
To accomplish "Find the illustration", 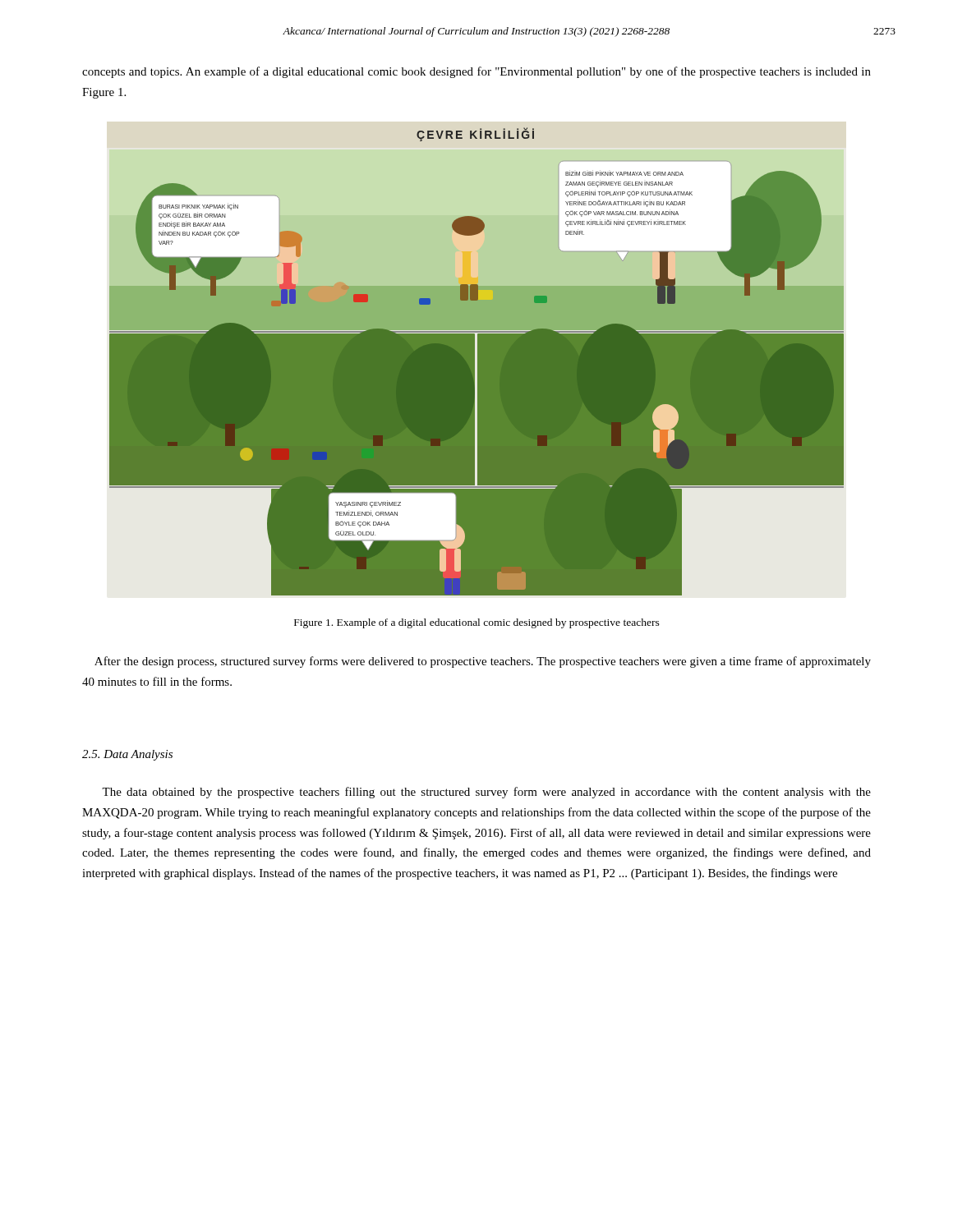I will (x=476, y=361).
